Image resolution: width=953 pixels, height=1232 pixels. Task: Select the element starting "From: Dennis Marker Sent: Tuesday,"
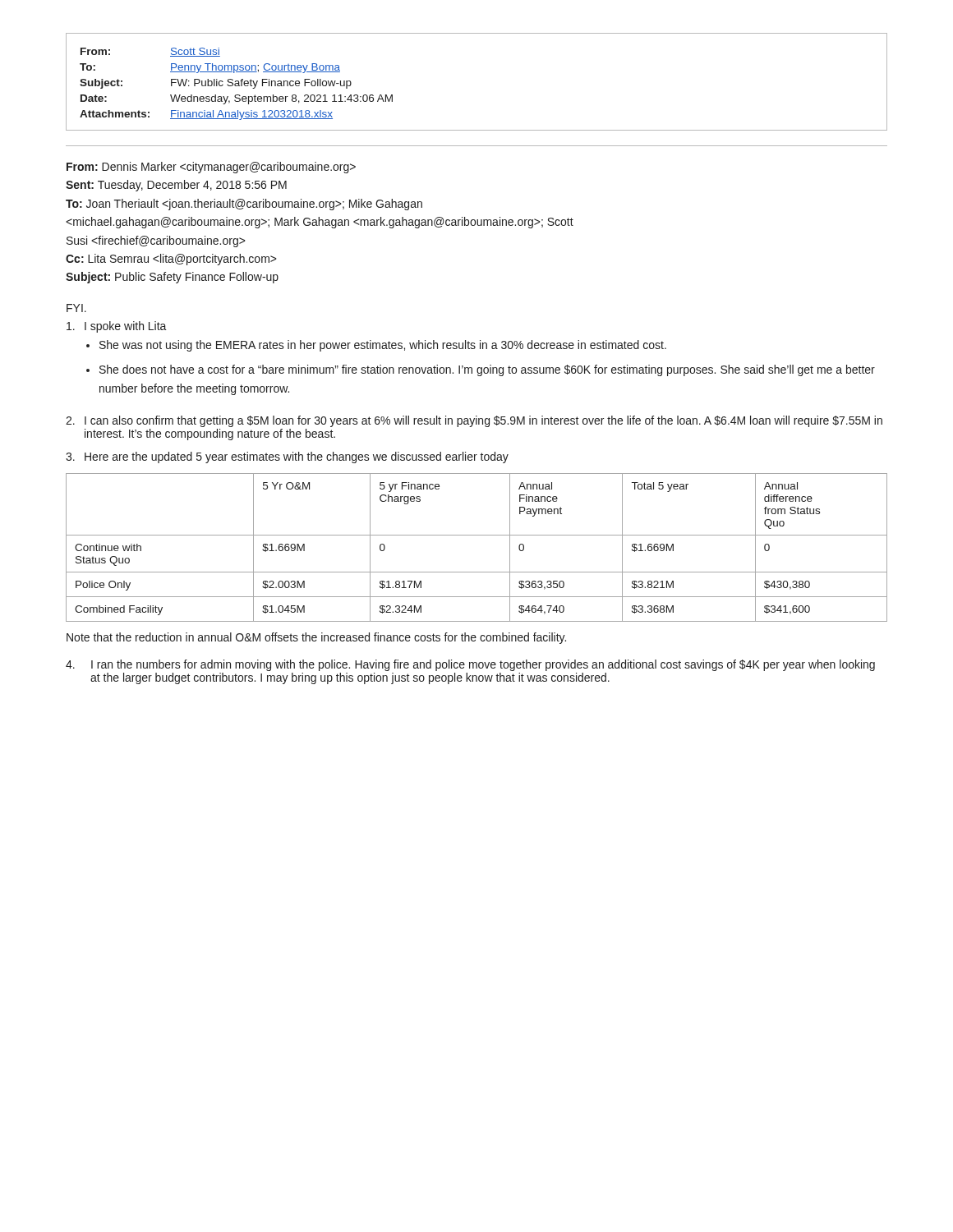coord(319,222)
